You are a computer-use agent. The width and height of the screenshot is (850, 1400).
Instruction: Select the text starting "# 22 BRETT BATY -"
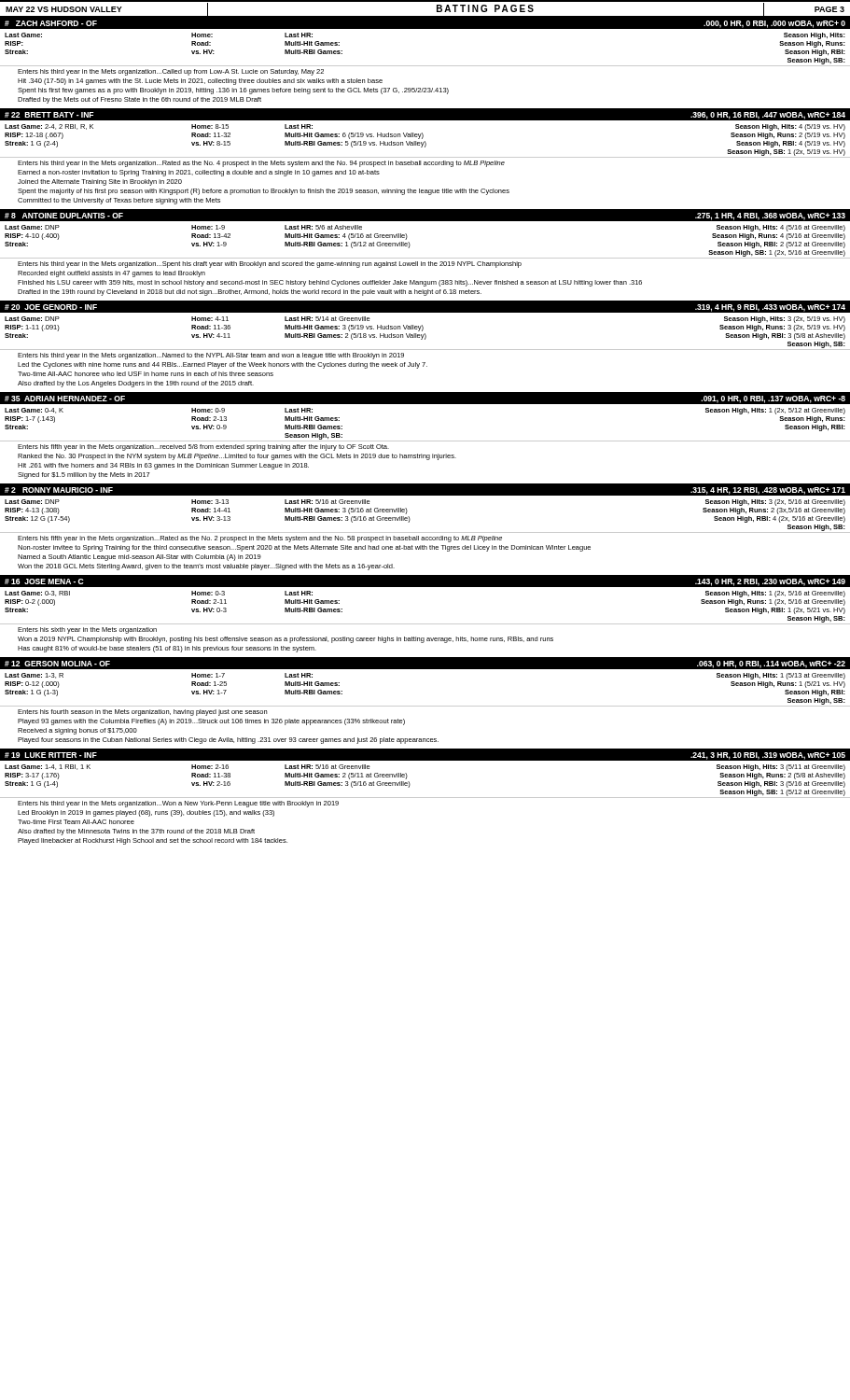425,115
